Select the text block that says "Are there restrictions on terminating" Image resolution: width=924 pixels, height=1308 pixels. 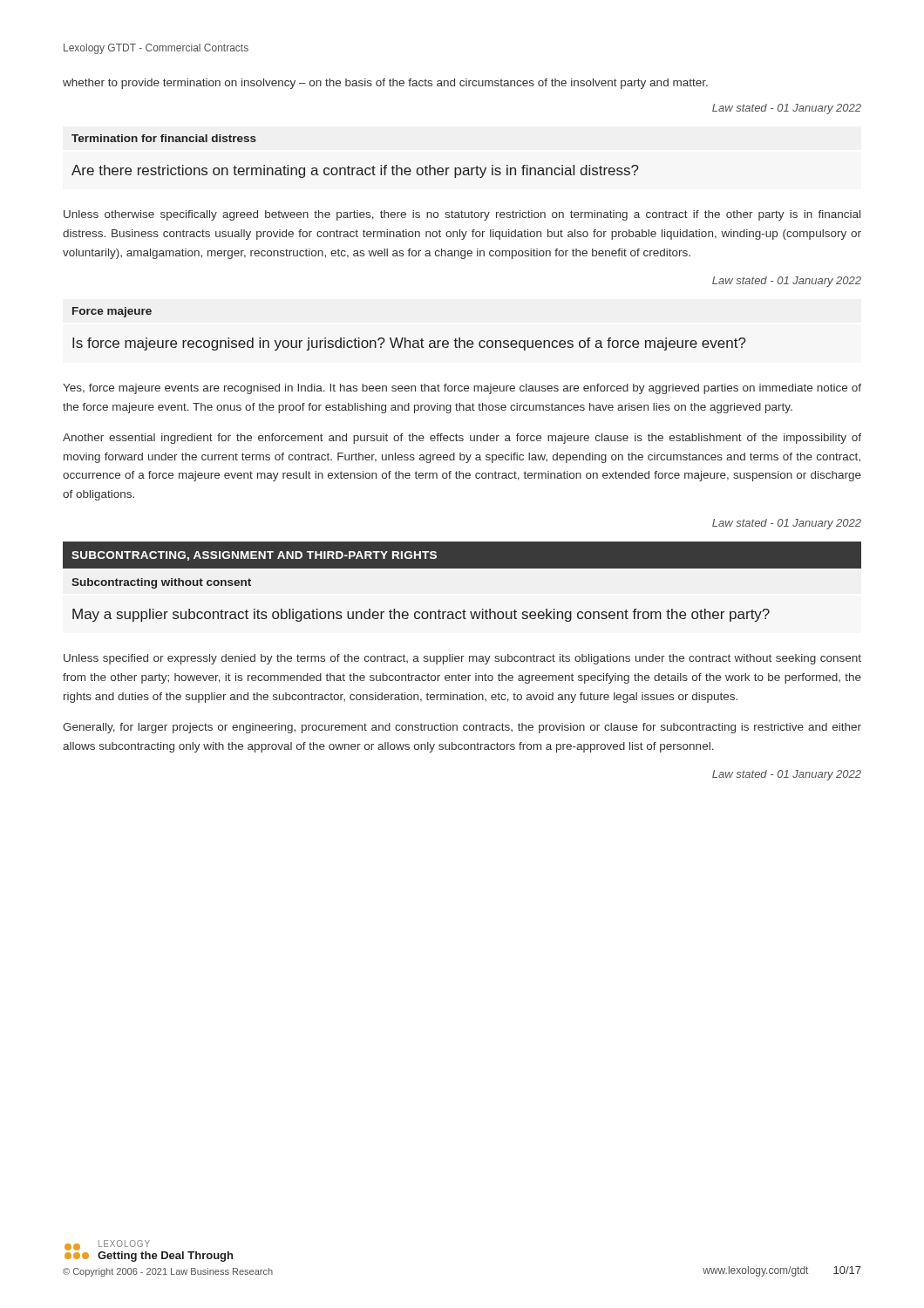coord(355,170)
